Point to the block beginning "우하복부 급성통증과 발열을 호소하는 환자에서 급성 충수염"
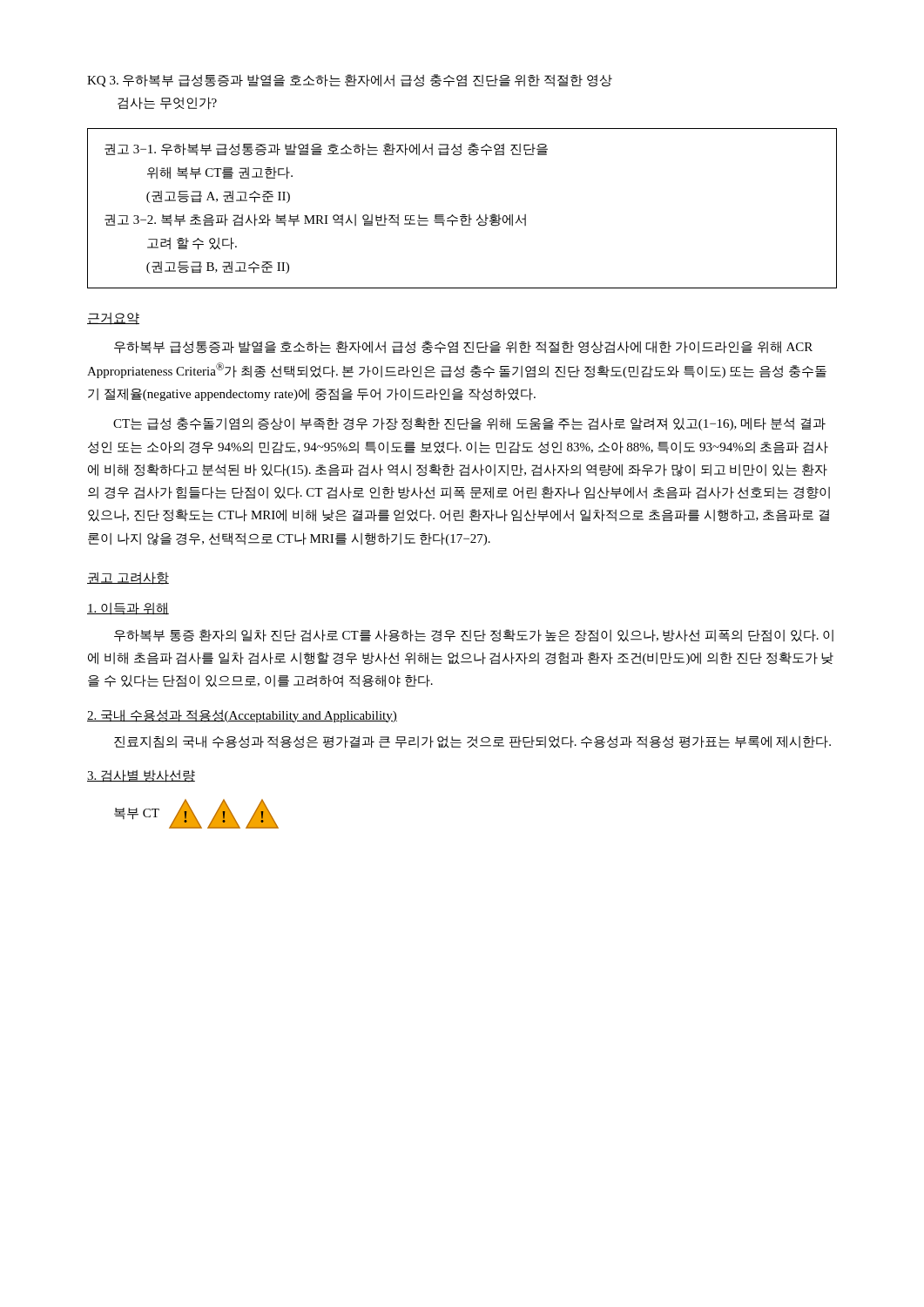Screen dimensions: 1307x924 coord(457,370)
